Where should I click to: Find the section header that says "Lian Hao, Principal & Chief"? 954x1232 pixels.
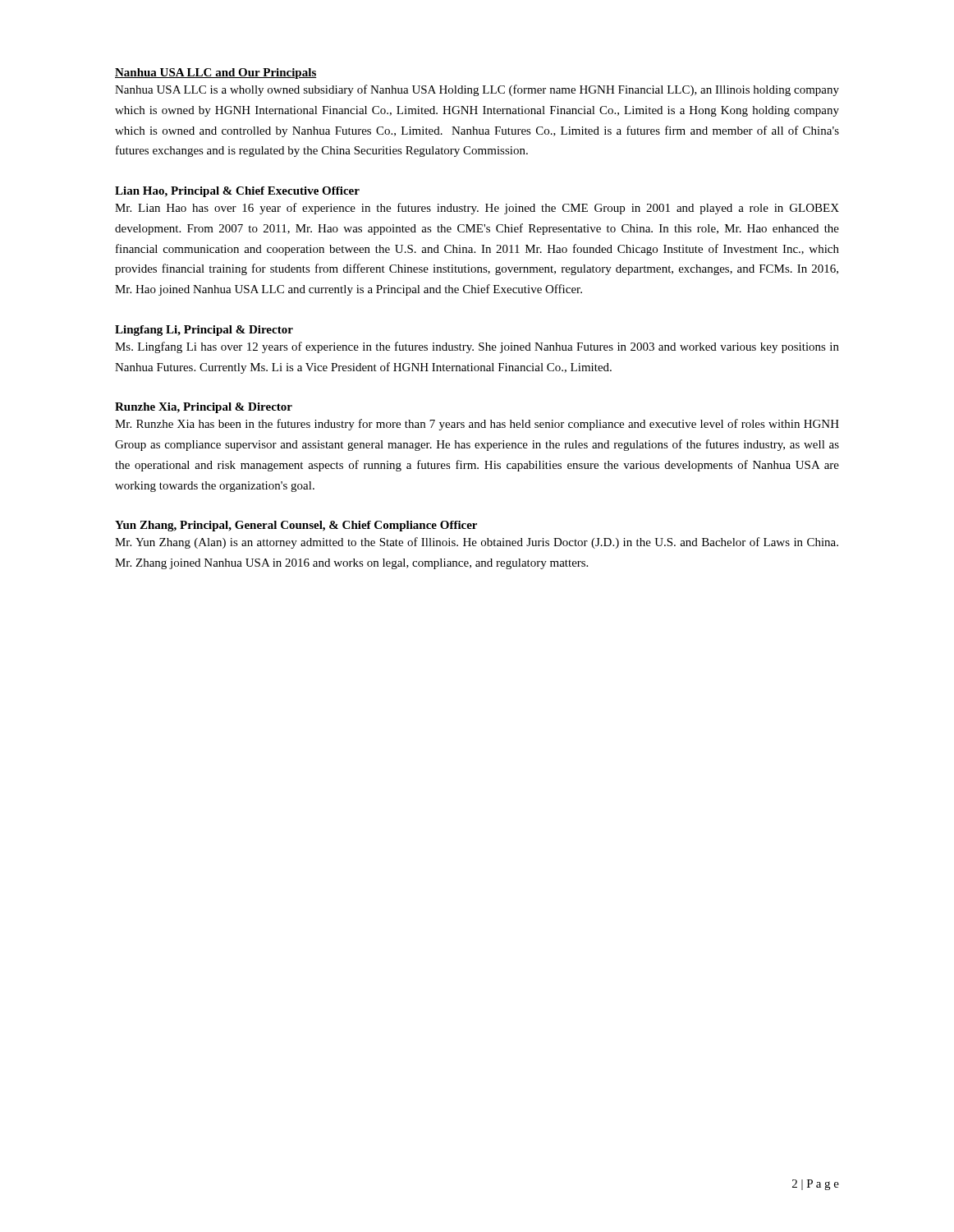point(237,191)
